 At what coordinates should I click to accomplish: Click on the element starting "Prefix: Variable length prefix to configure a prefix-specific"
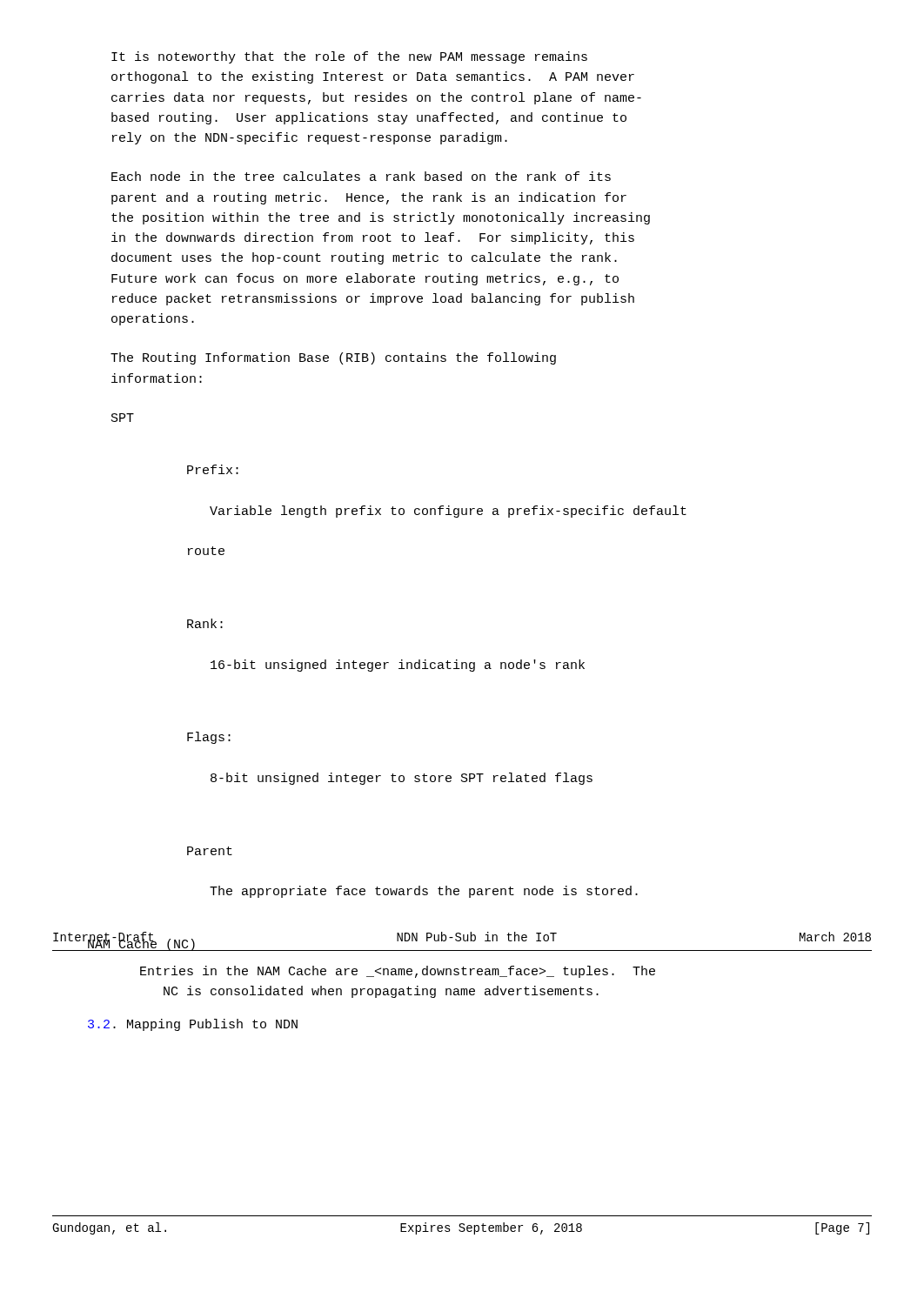click(x=413, y=522)
